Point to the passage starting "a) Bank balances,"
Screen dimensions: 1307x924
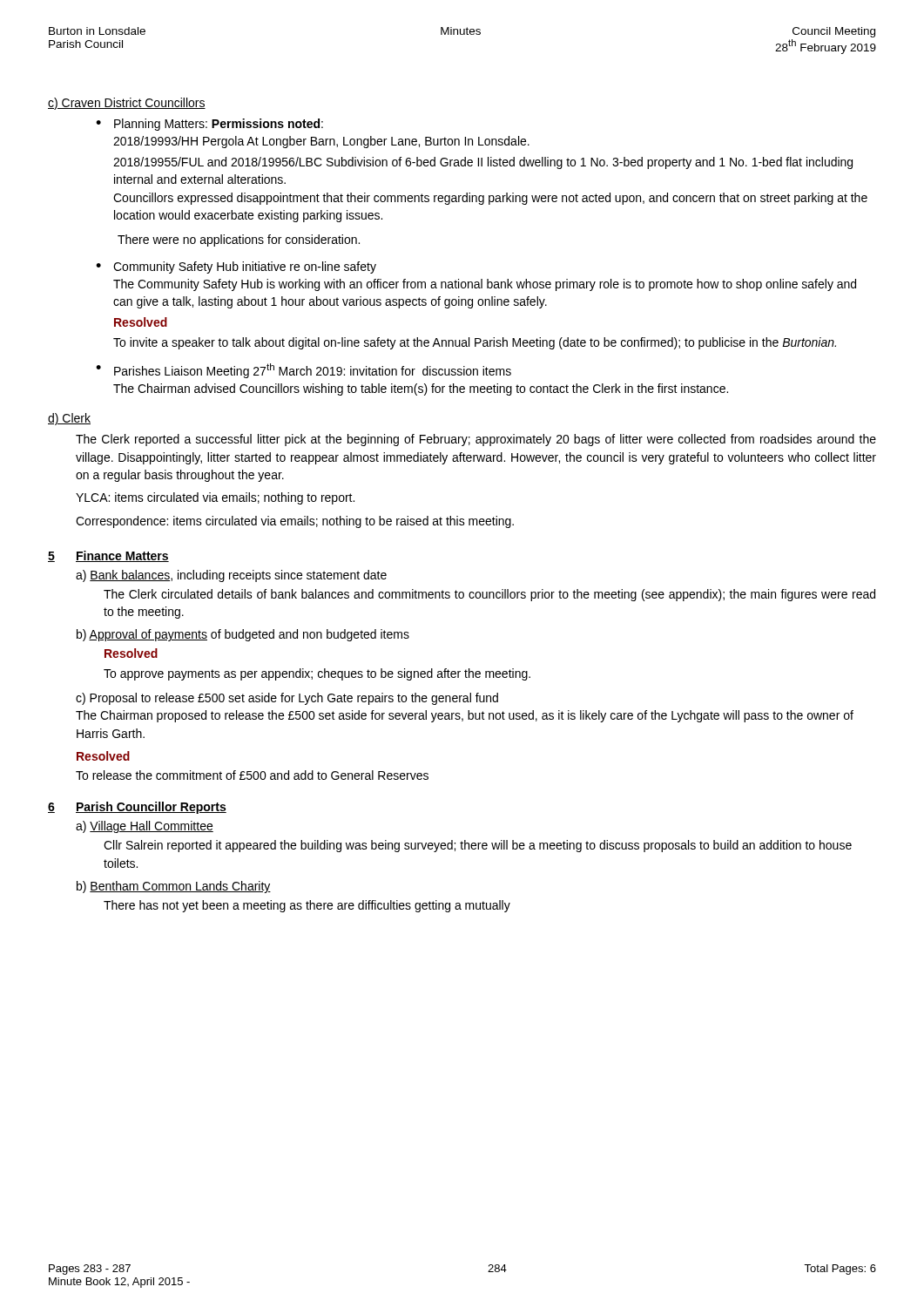pos(231,575)
